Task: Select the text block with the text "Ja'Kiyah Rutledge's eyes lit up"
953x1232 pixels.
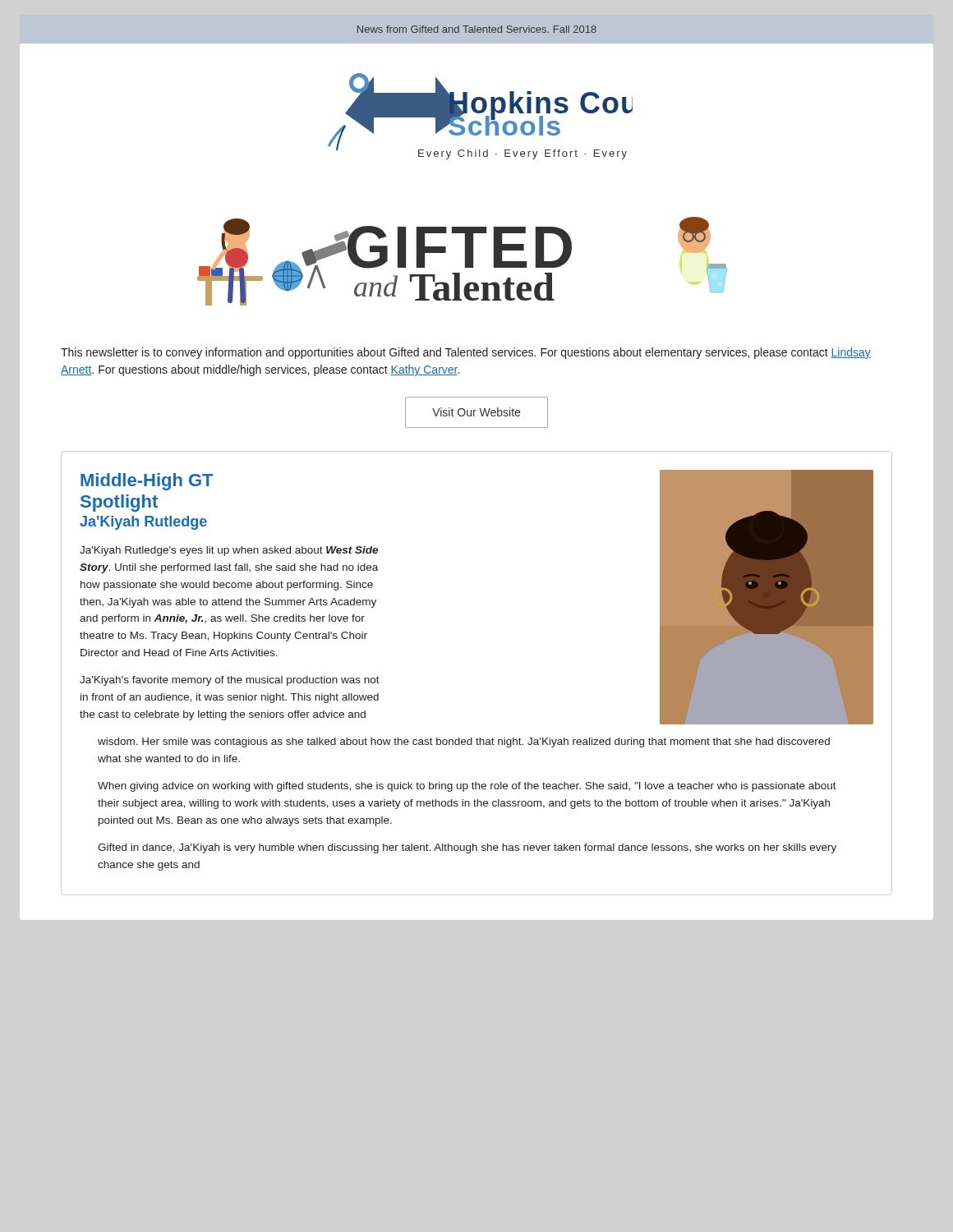Action: coord(232,633)
